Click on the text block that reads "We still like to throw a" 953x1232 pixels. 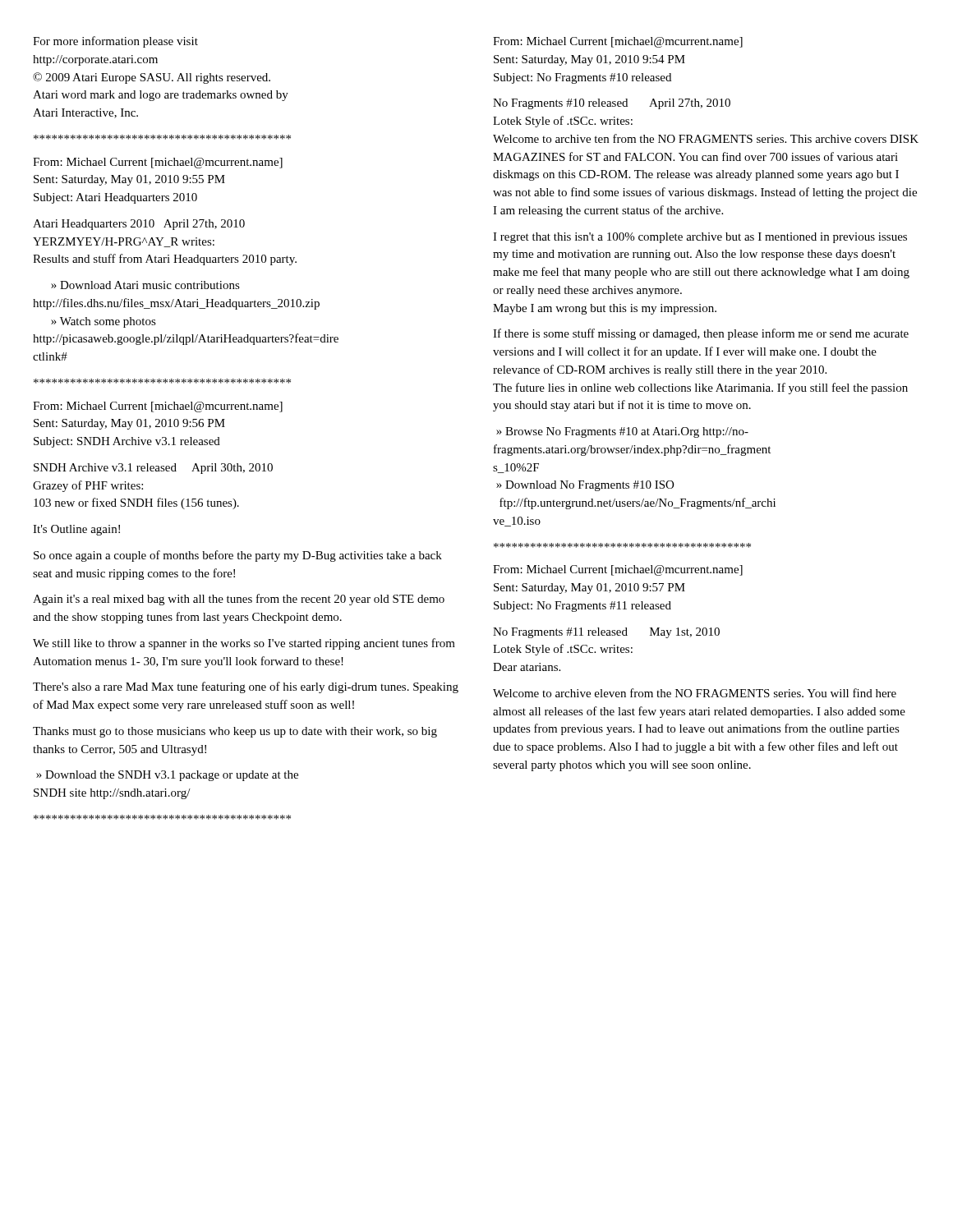pos(244,652)
